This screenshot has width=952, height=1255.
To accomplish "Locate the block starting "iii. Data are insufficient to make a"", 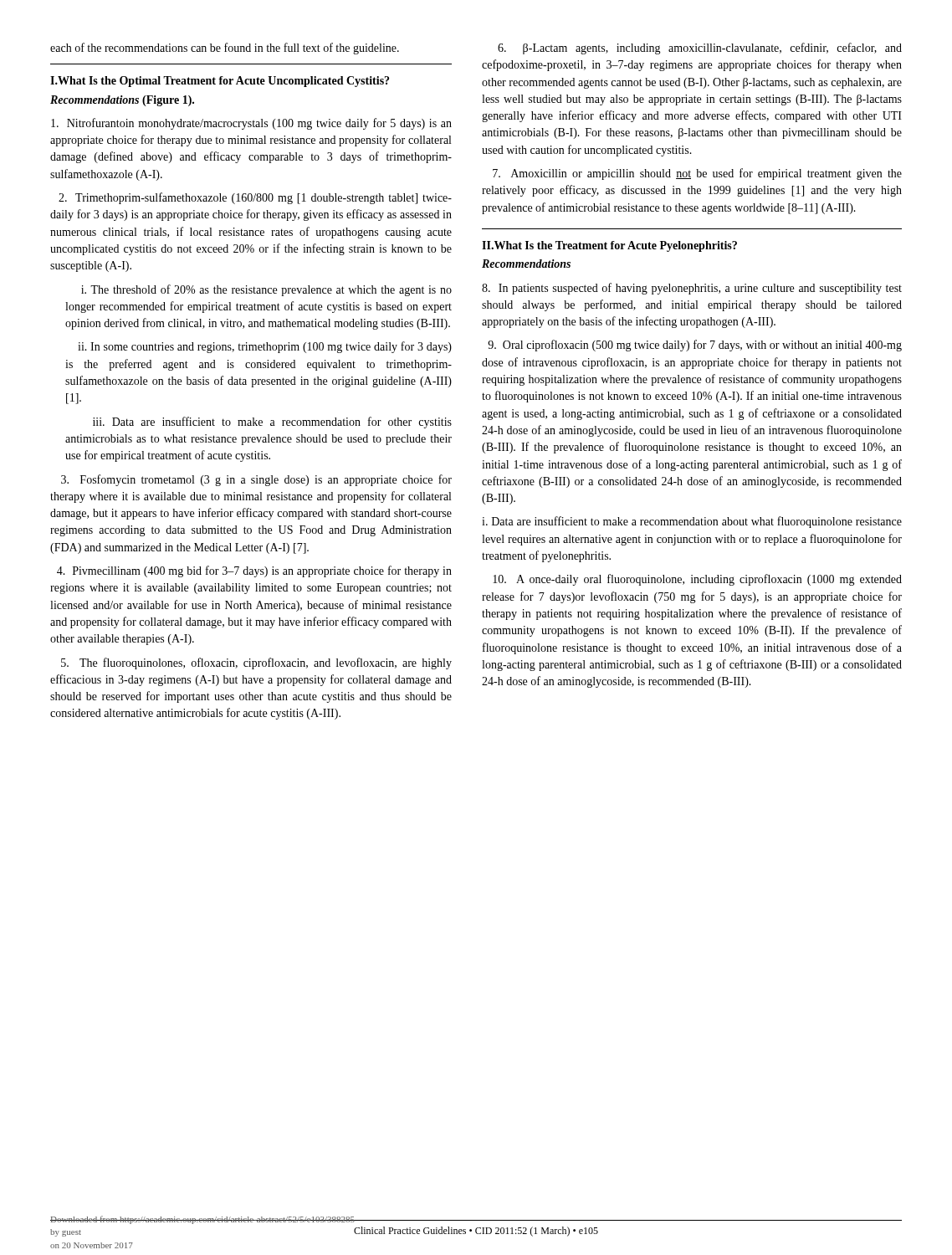I will (x=258, y=439).
